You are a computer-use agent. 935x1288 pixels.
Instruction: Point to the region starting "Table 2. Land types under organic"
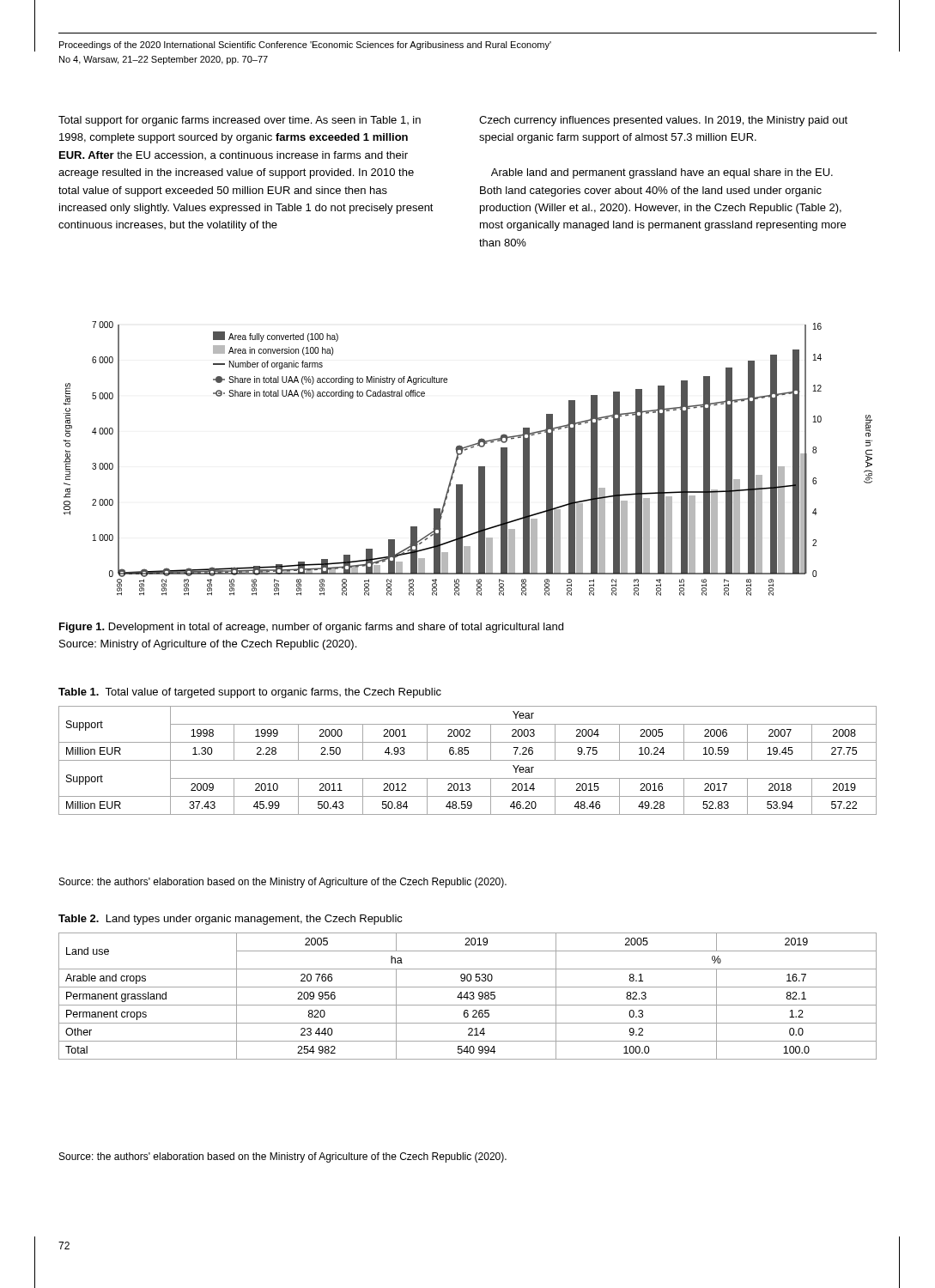pos(230,918)
